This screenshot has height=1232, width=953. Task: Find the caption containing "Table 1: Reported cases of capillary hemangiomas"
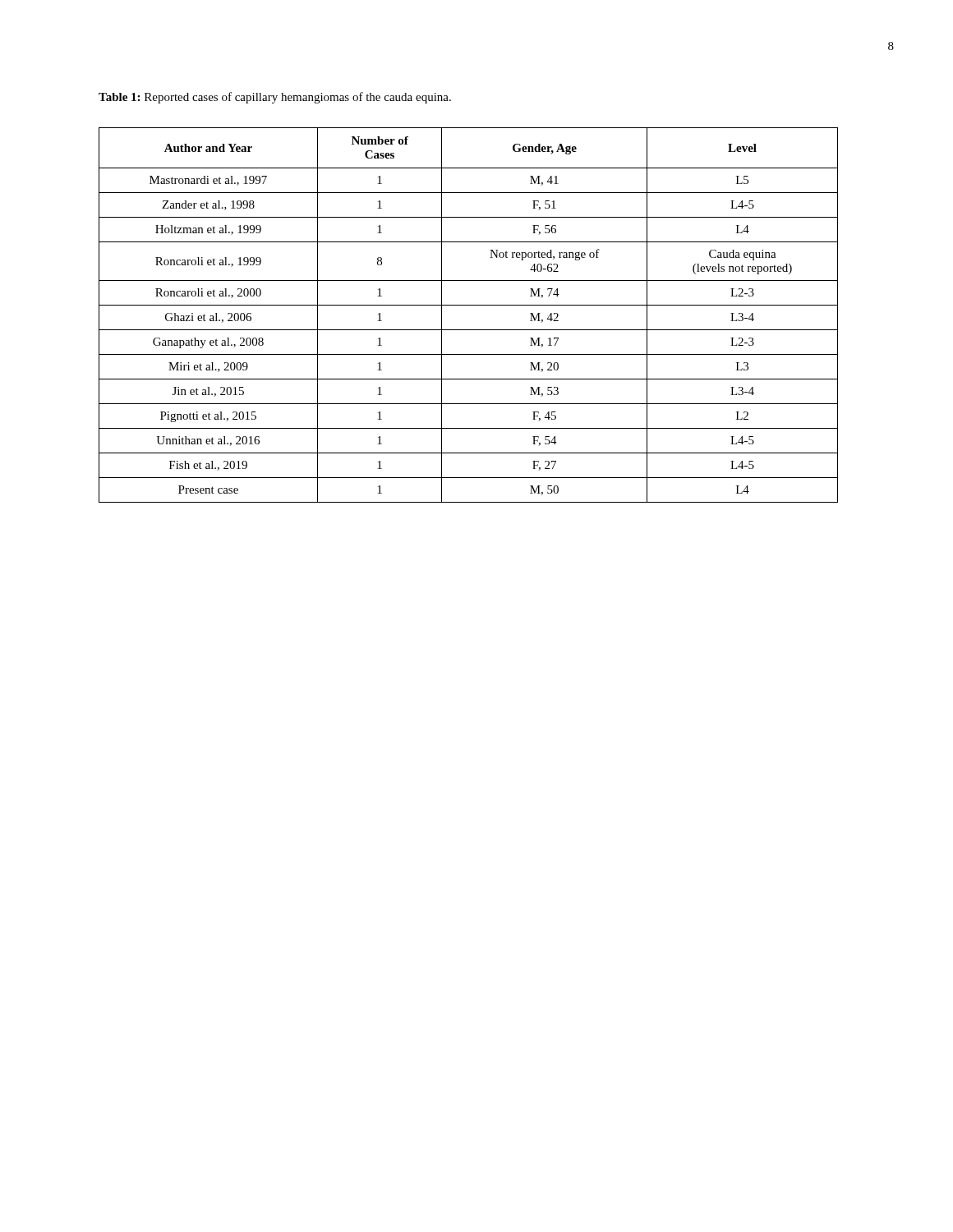click(275, 97)
